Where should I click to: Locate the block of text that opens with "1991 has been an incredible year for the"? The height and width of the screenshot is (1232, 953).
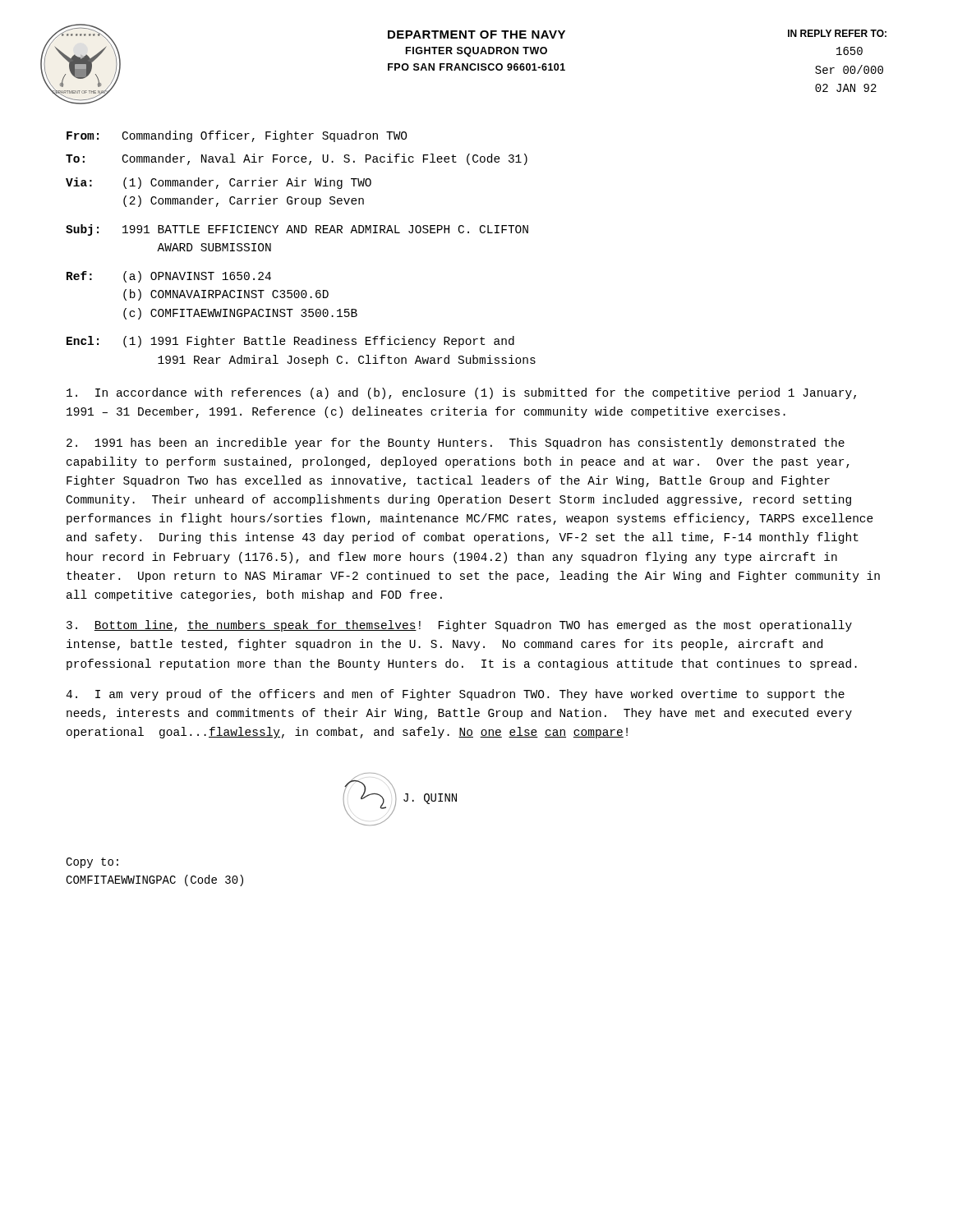click(x=473, y=519)
